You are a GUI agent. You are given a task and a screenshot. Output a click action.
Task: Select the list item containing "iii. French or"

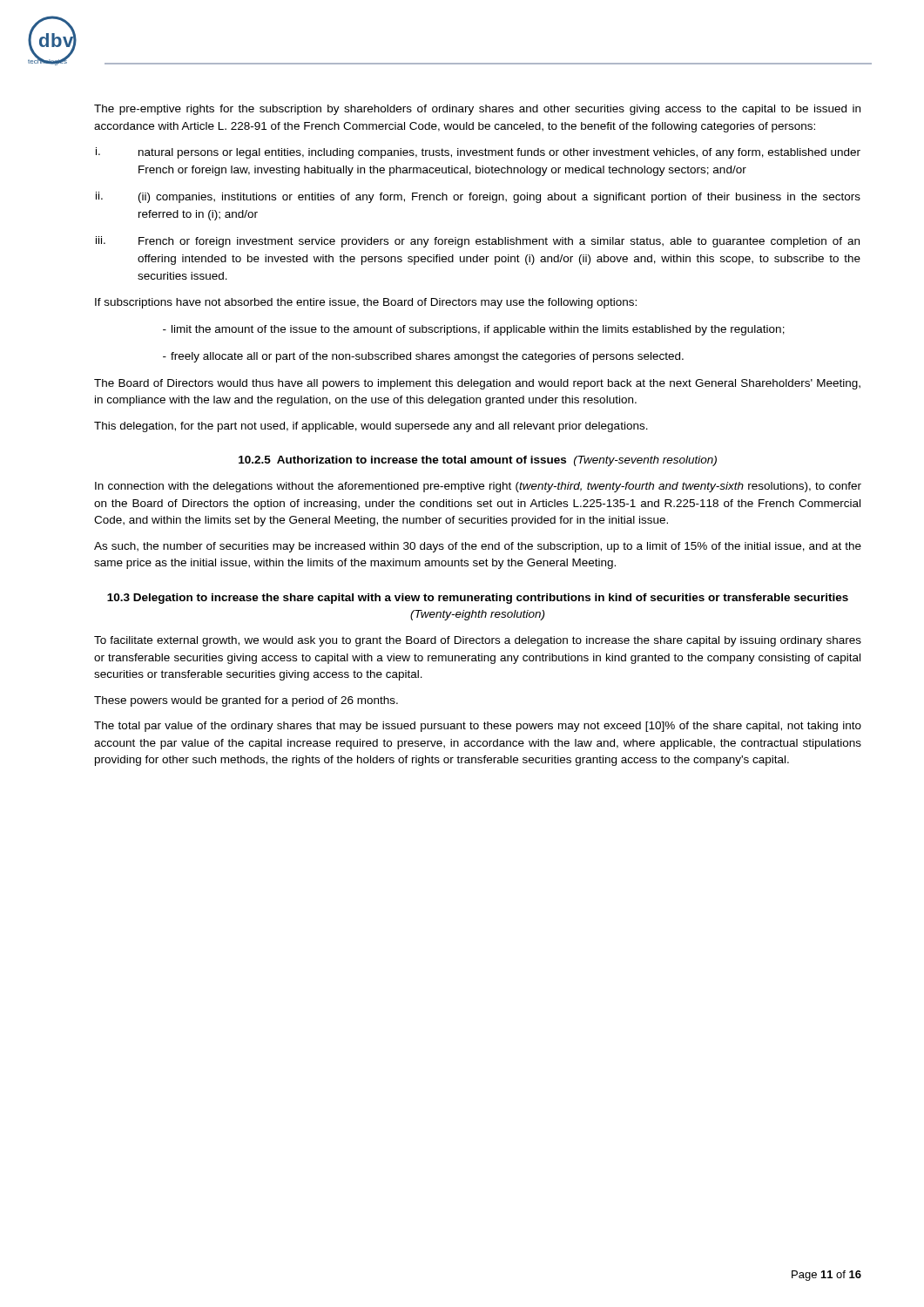(x=478, y=259)
